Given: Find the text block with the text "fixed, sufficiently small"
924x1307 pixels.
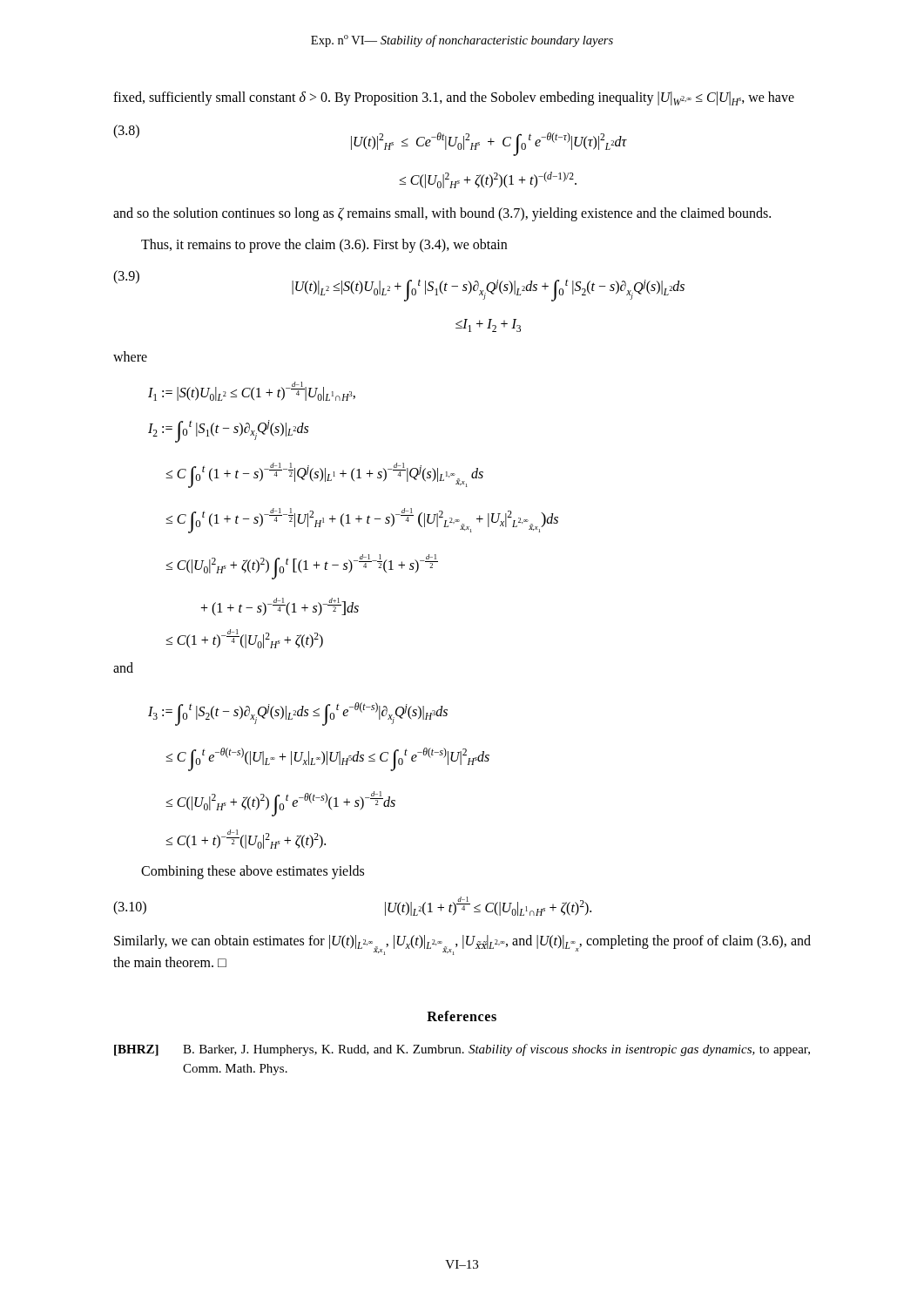Looking at the screenshot, I should point(462,98).
